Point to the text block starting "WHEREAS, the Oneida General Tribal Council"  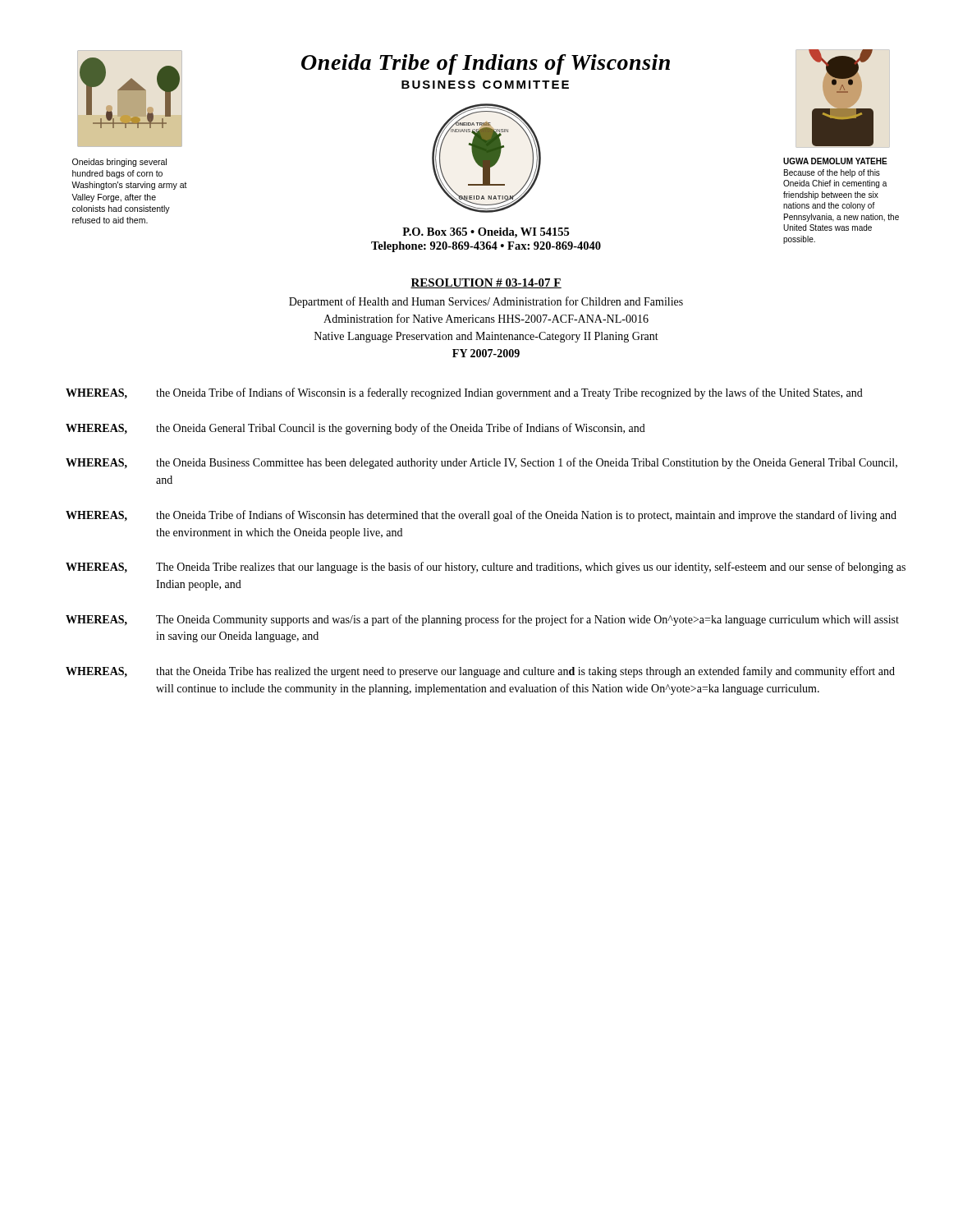pyautogui.click(x=486, y=429)
